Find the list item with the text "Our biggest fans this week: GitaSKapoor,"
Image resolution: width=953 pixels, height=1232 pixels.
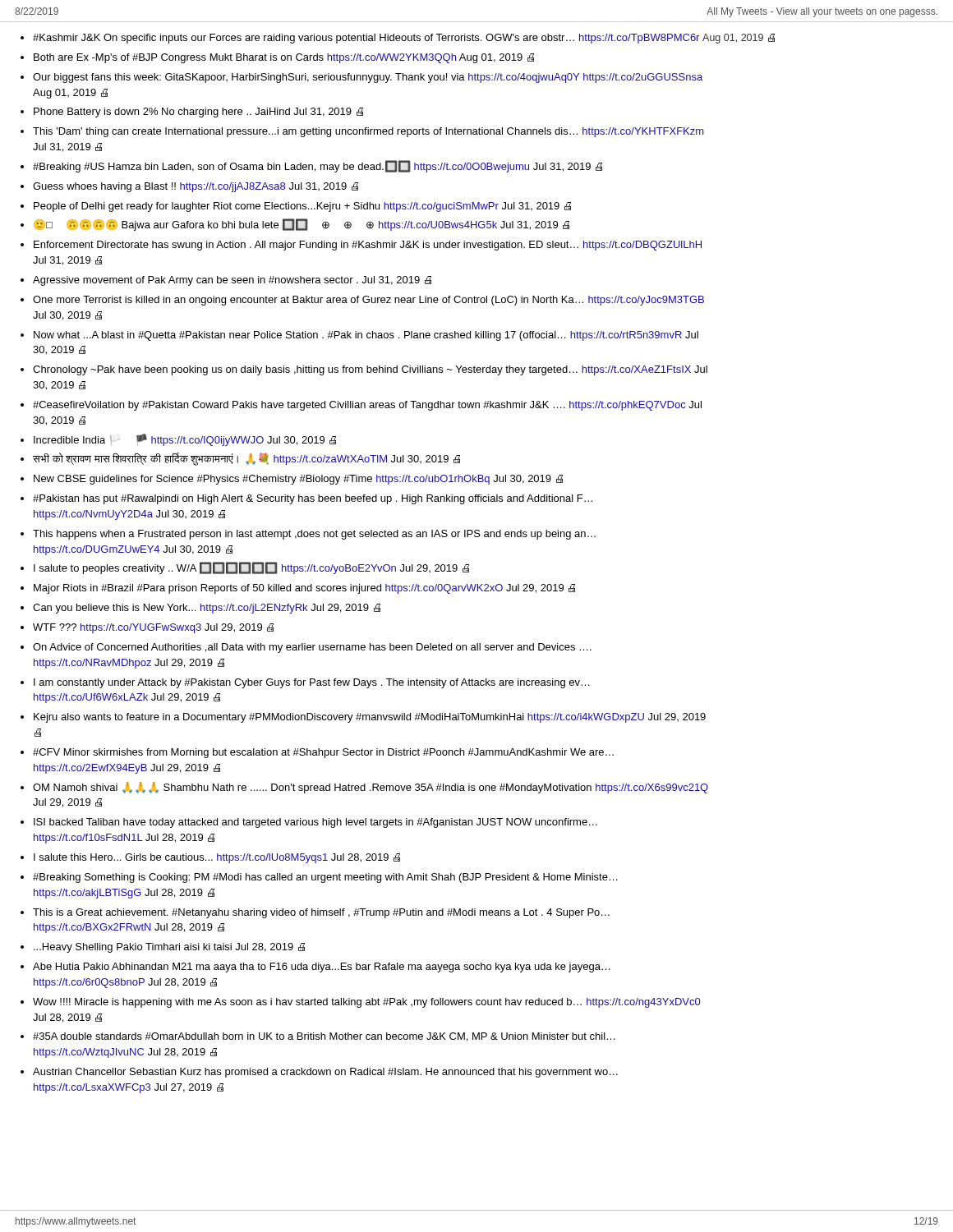coord(368,84)
